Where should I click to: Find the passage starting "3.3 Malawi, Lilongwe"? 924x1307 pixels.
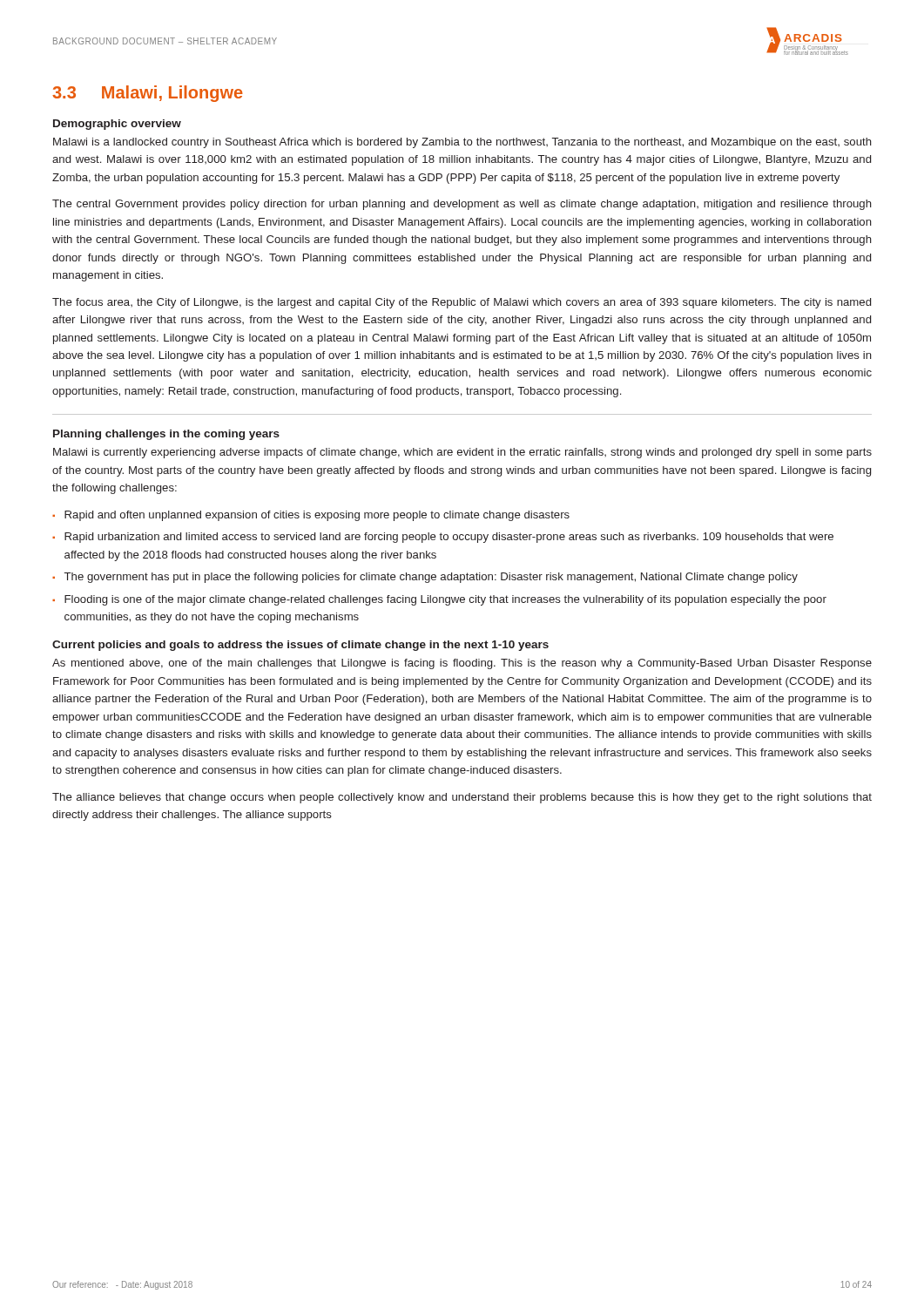click(x=148, y=93)
